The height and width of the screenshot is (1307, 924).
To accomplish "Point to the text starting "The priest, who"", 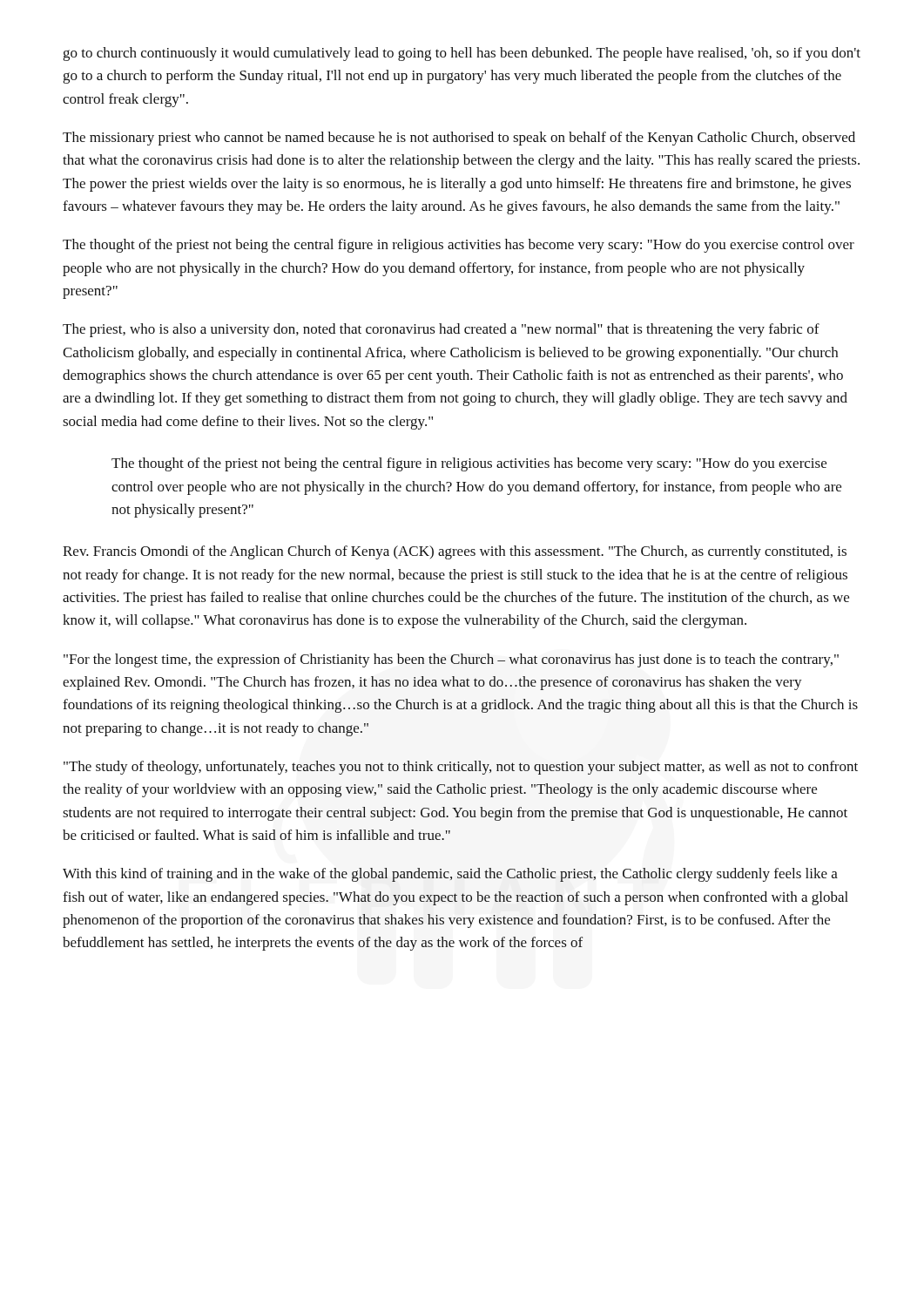I will (455, 375).
